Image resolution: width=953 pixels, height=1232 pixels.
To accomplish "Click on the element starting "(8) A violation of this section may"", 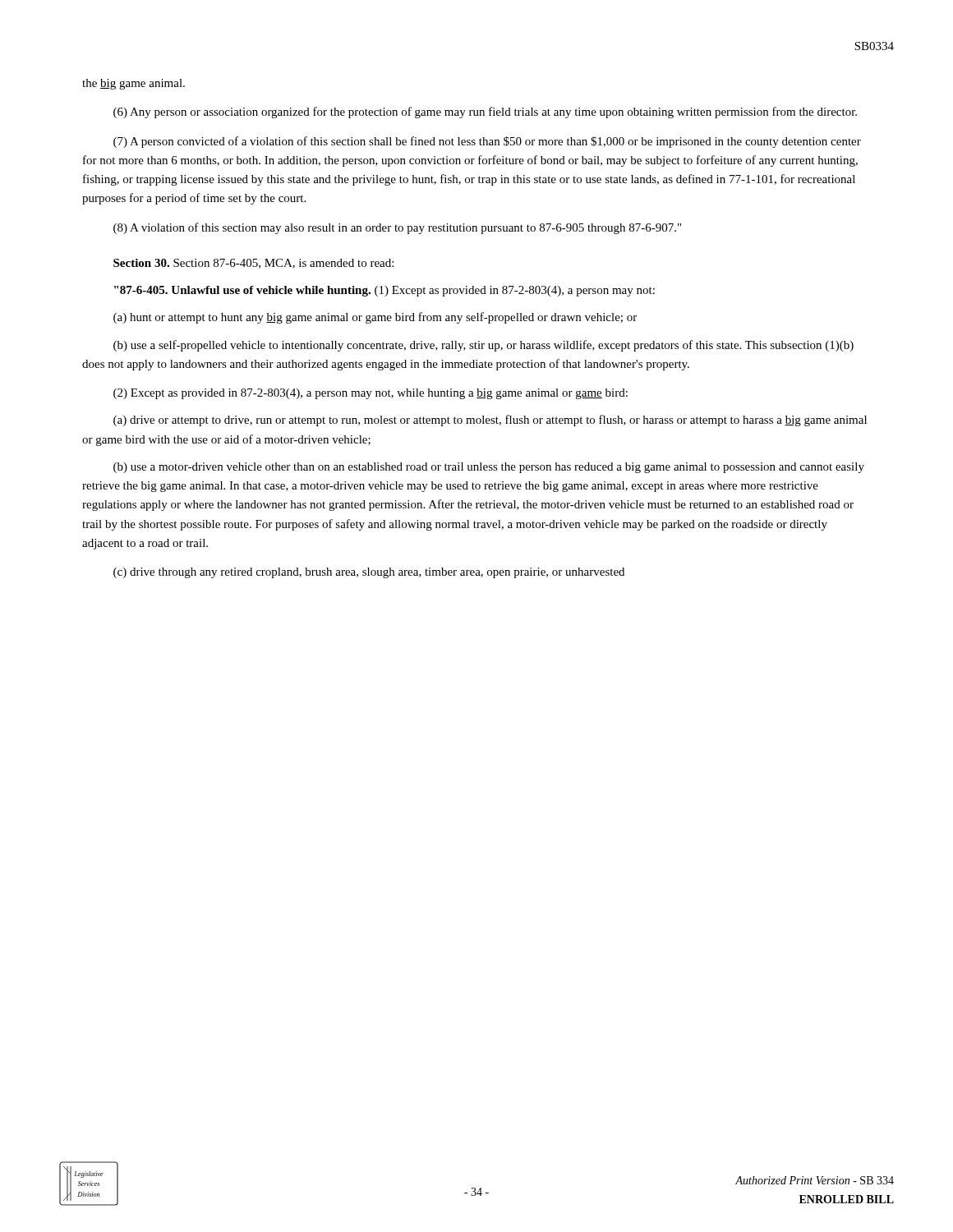I will tap(382, 227).
